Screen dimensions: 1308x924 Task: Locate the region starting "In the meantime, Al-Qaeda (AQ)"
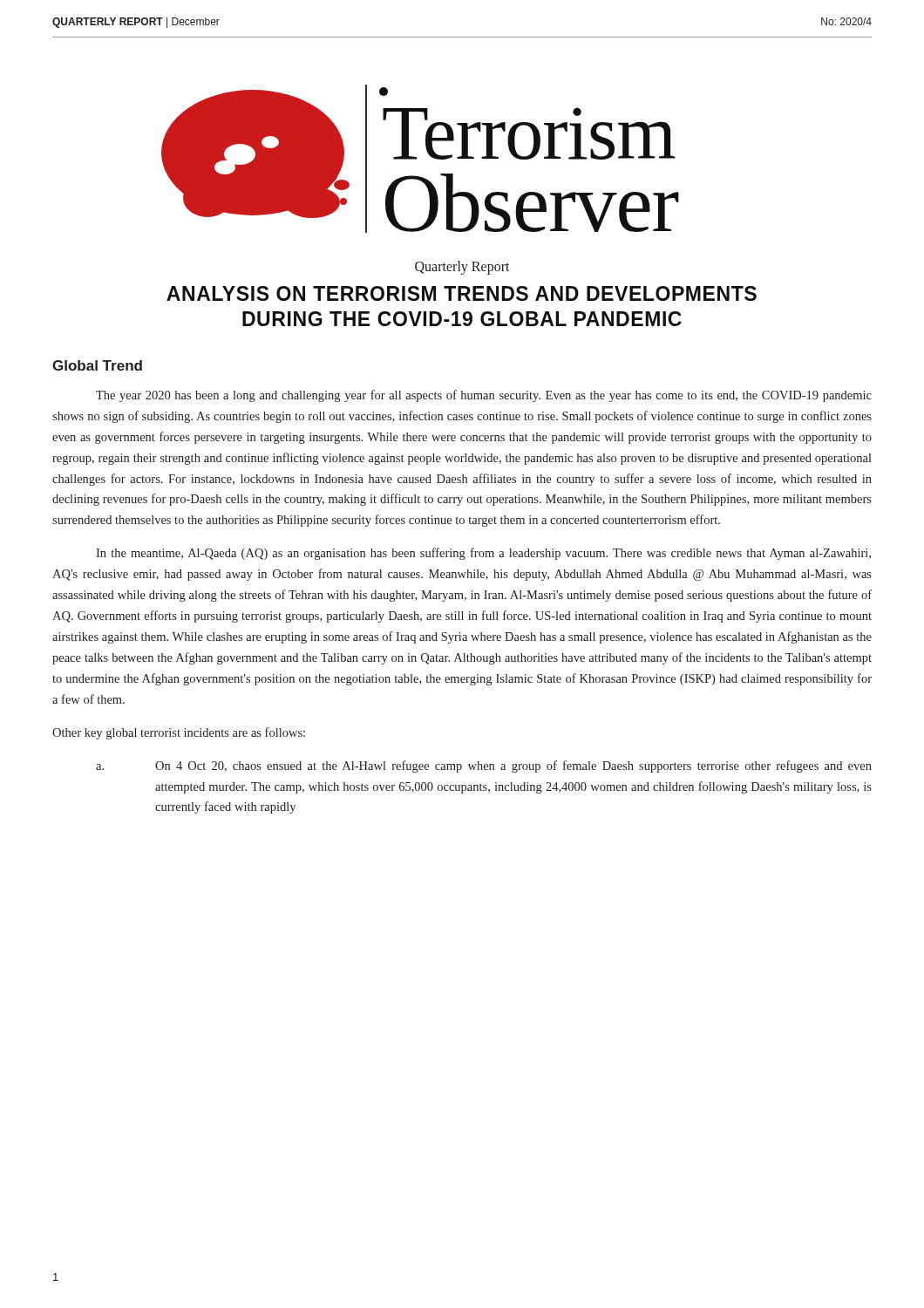click(462, 626)
